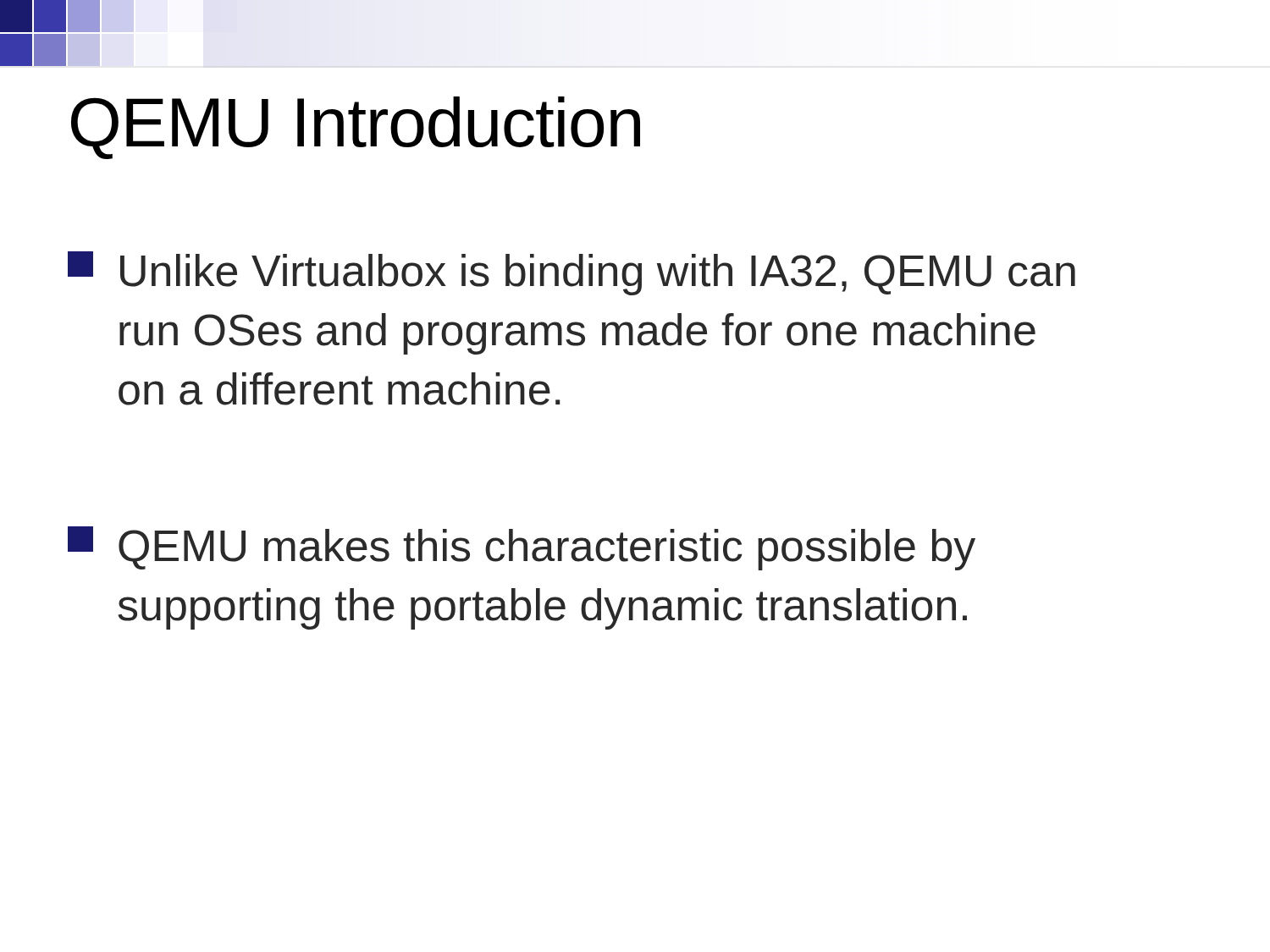
Task: Point to the block beginning "Unlike Virtualbox is binding with"
Action: (x=573, y=330)
